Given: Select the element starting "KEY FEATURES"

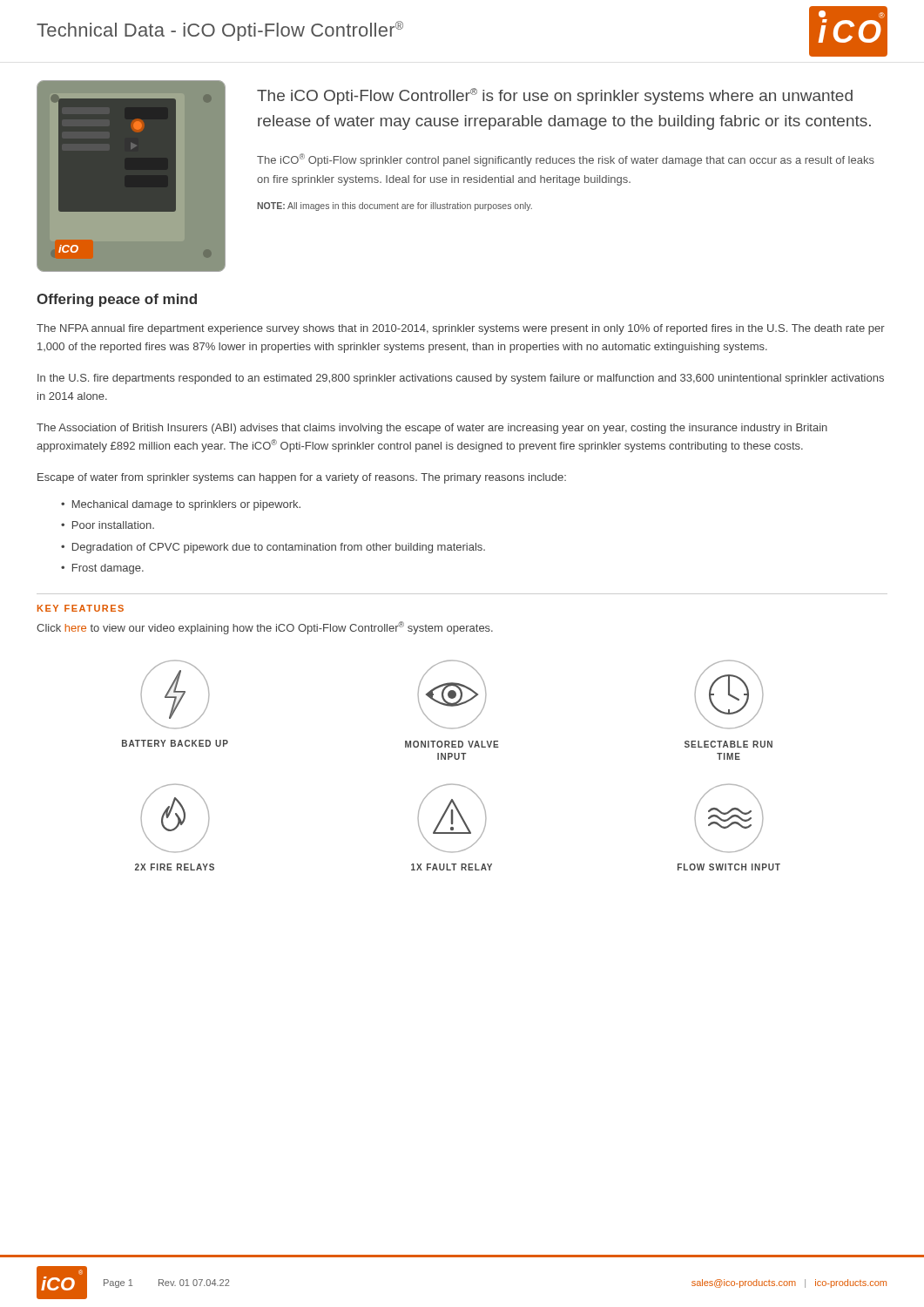Looking at the screenshot, I should click(x=81, y=608).
